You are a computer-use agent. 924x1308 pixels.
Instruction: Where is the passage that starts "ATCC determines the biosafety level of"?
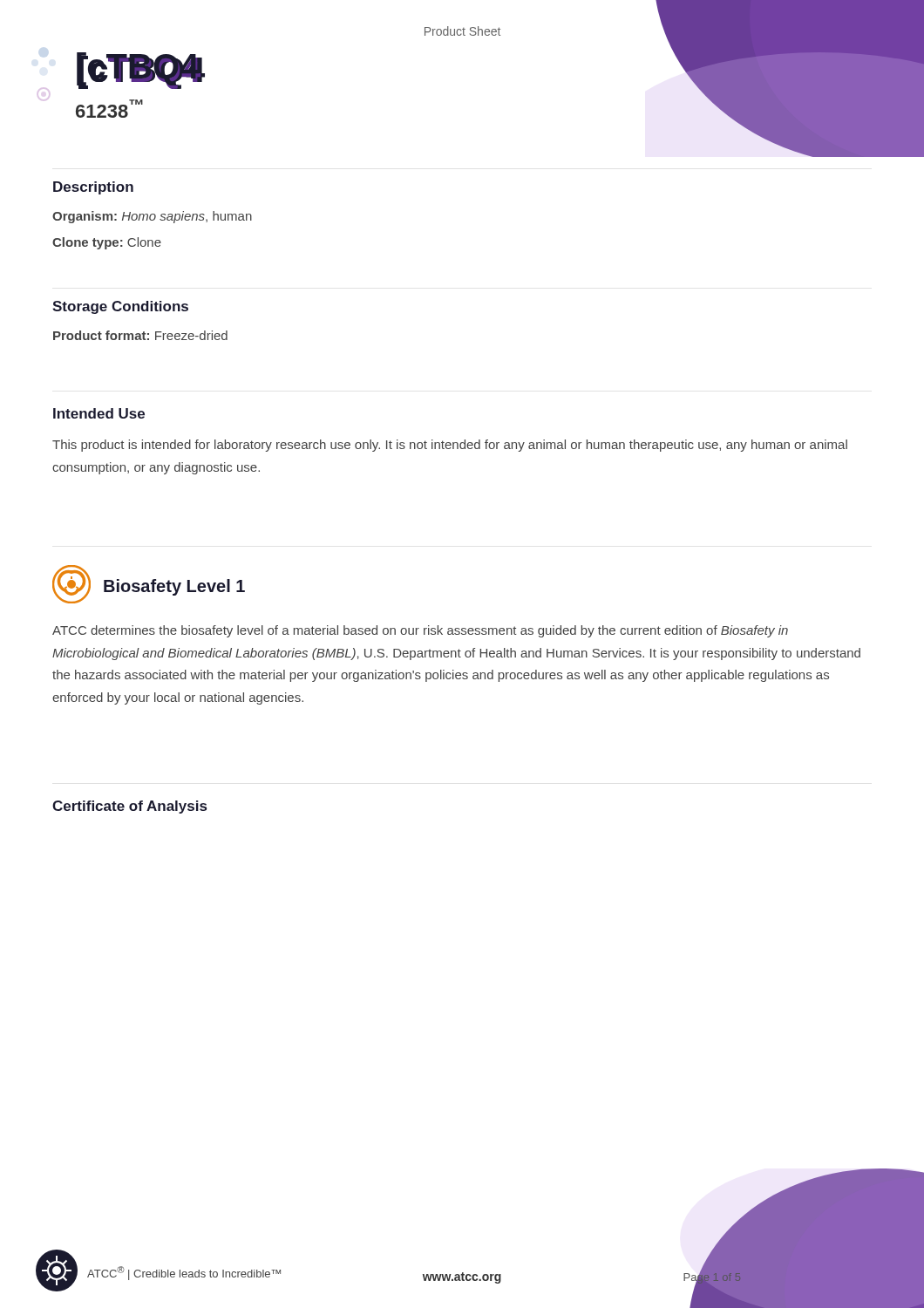[x=457, y=663]
